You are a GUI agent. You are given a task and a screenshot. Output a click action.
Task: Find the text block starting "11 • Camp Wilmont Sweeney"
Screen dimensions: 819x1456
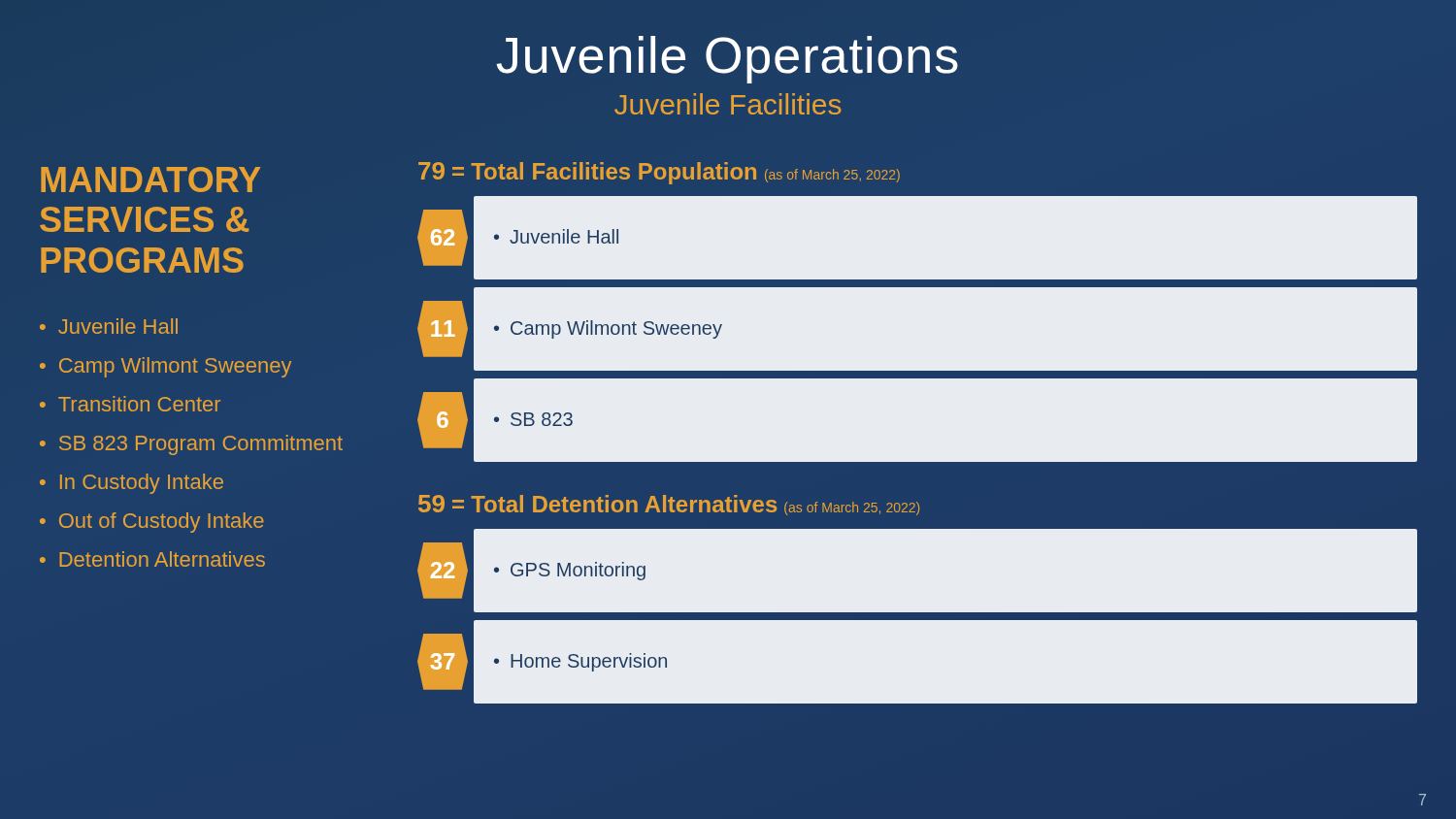click(x=917, y=329)
